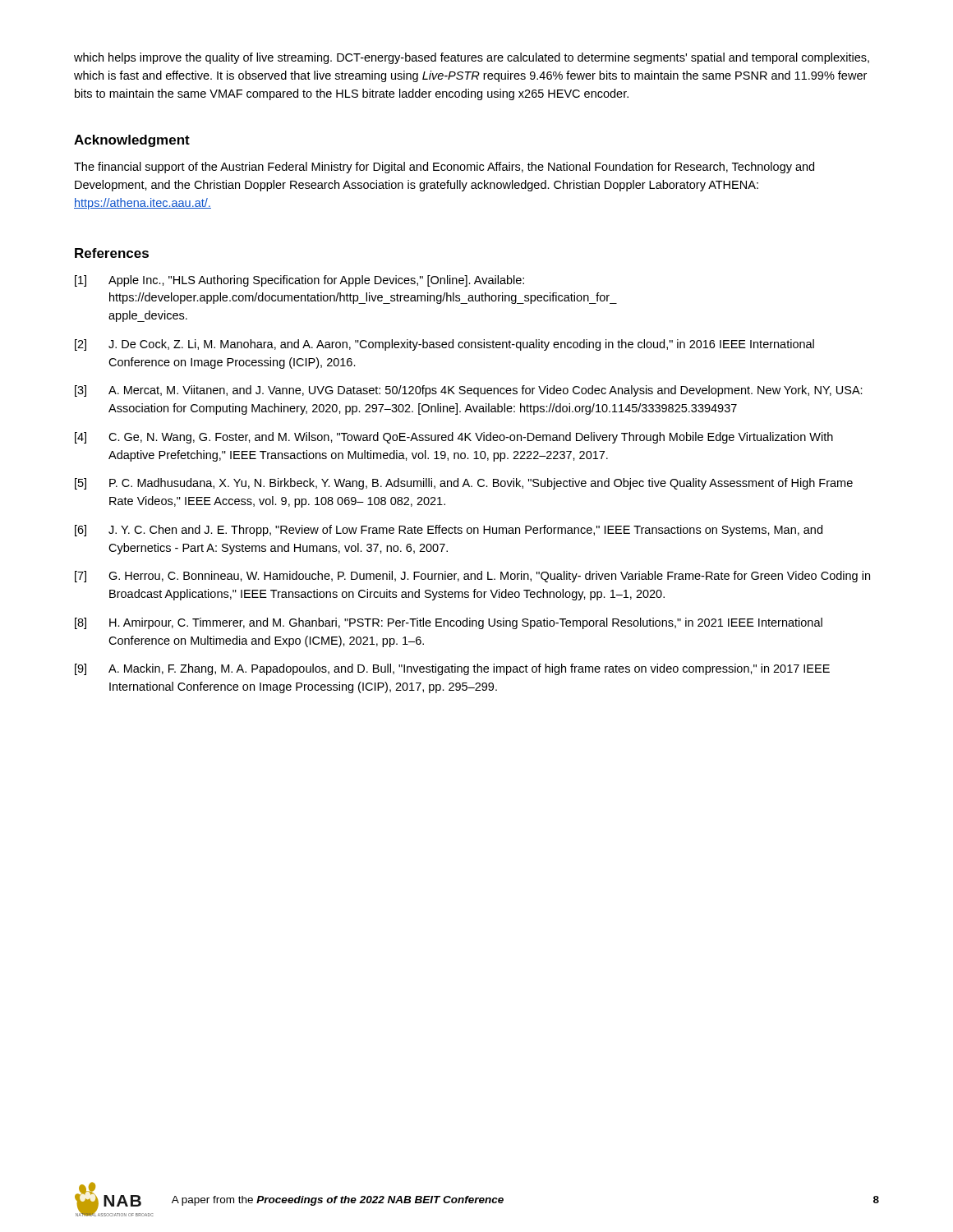Where is the passage that starts "The financial support of"?
This screenshot has height=1232, width=953.
pyautogui.click(x=445, y=185)
